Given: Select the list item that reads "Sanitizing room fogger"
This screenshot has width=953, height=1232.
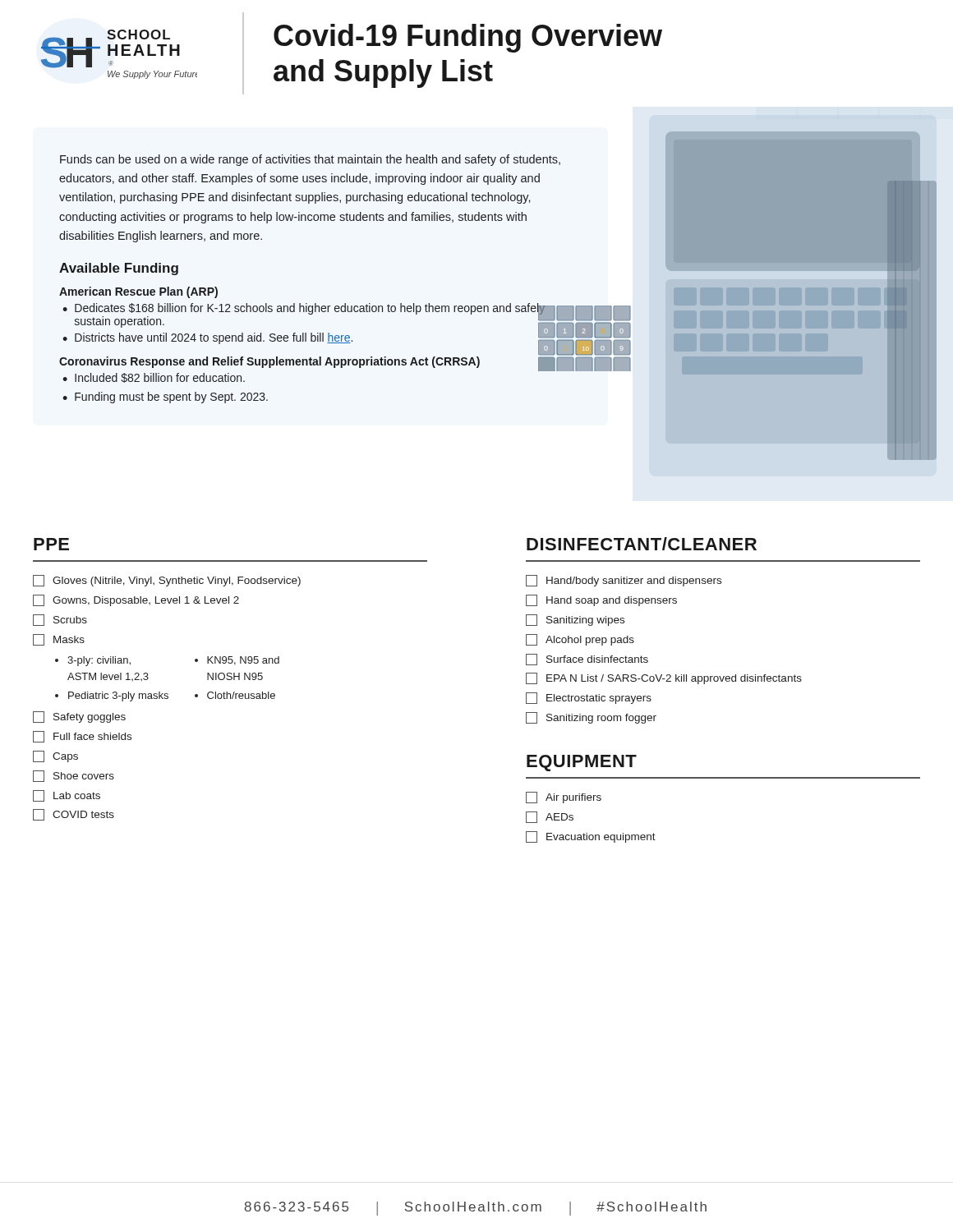Looking at the screenshot, I should 591,718.
